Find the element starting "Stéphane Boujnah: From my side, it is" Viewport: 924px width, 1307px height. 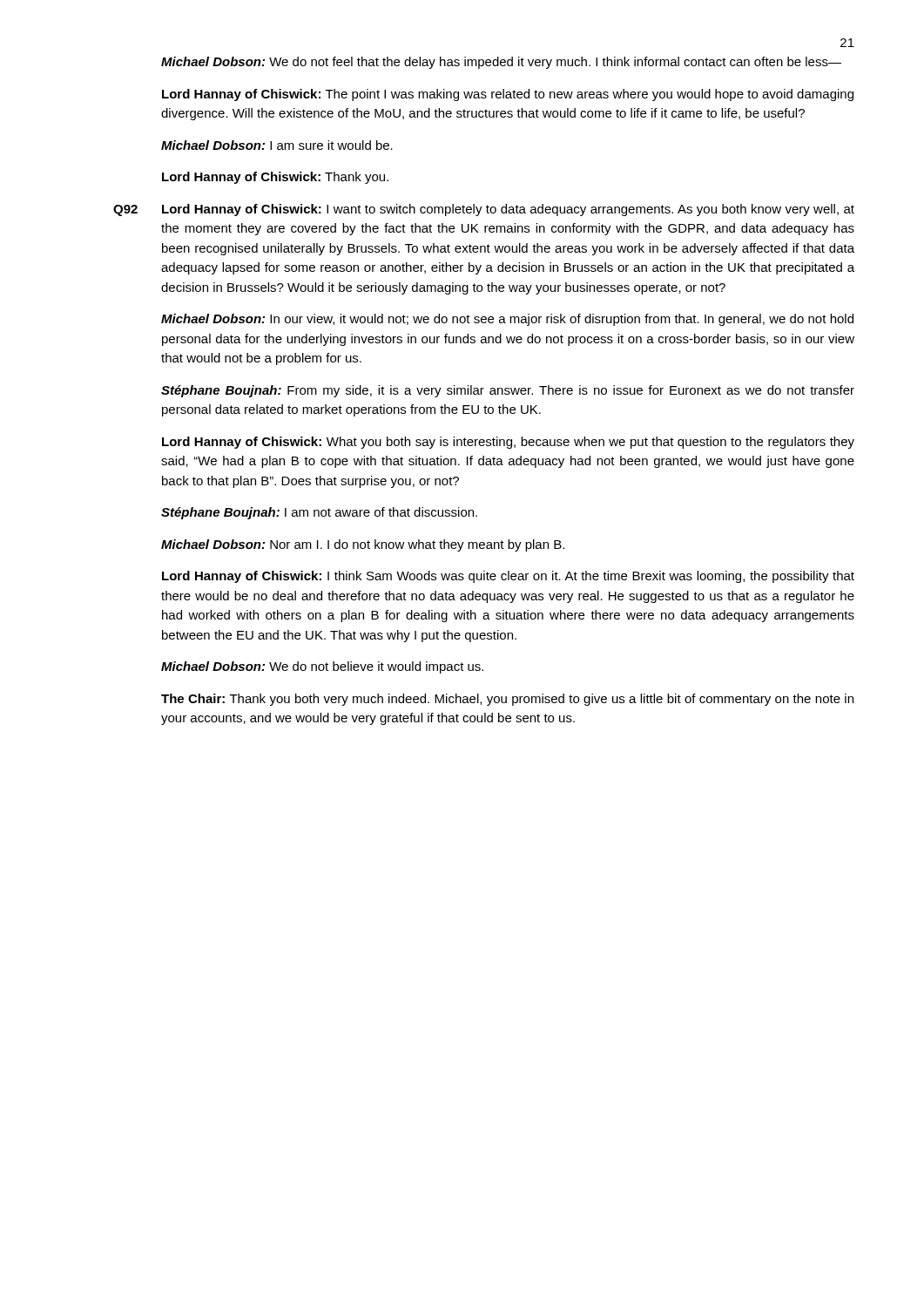point(508,399)
